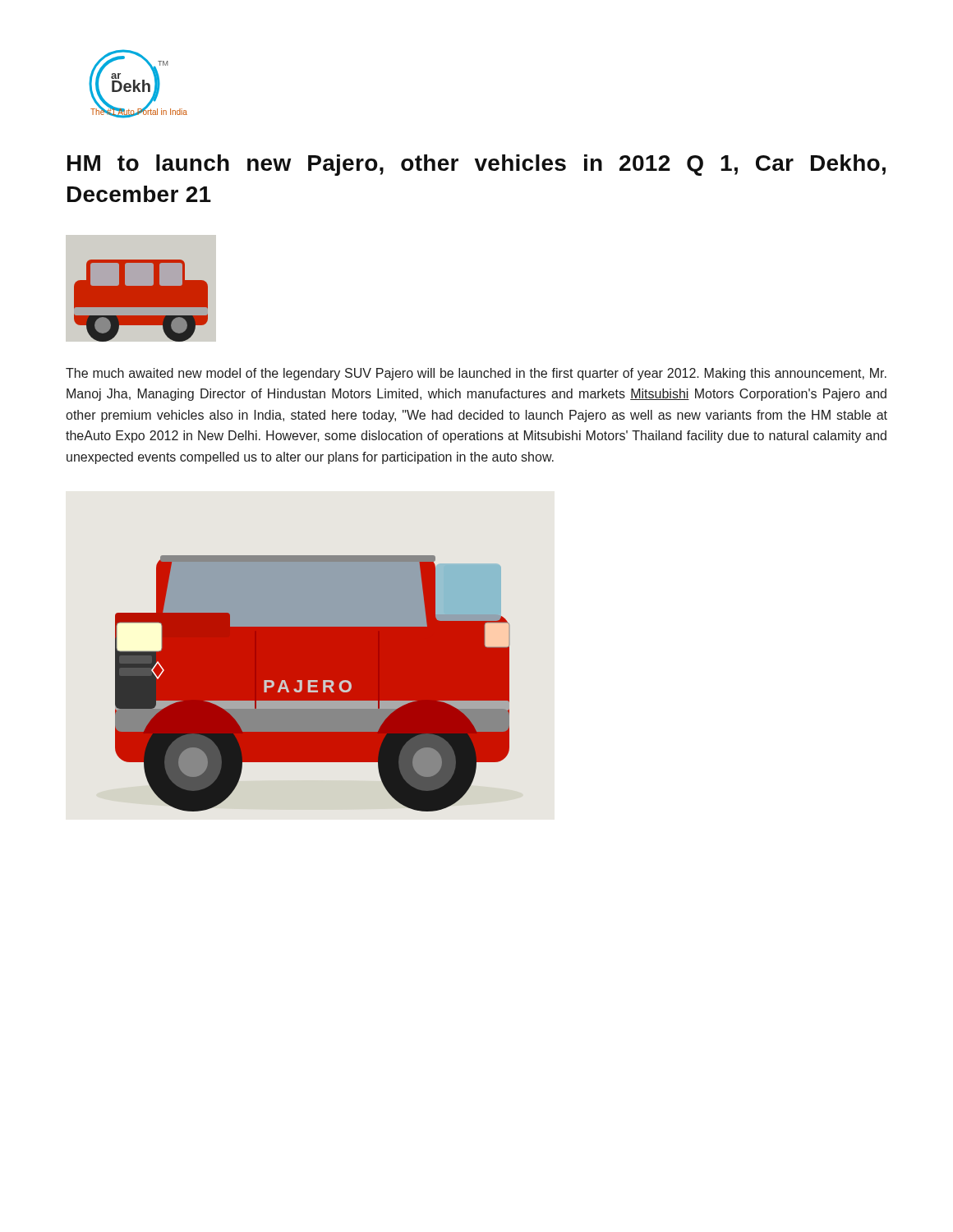The image size is (953, 1232).
Task: Select the text block starting "The much awaited new model of"
Action: (476, 415)
